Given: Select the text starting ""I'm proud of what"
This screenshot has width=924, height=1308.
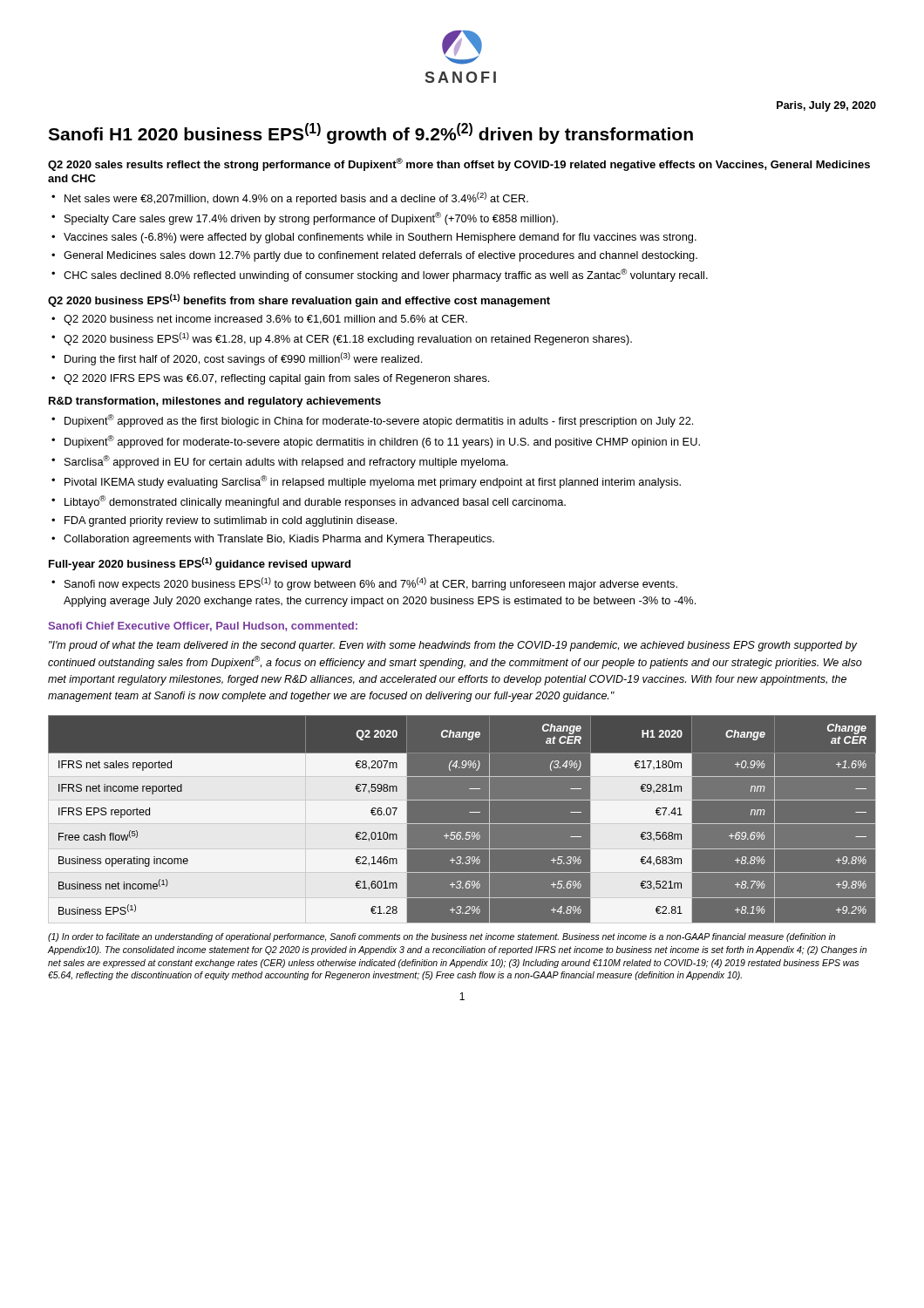Looking at the screenshot, I should coord(455,670).
